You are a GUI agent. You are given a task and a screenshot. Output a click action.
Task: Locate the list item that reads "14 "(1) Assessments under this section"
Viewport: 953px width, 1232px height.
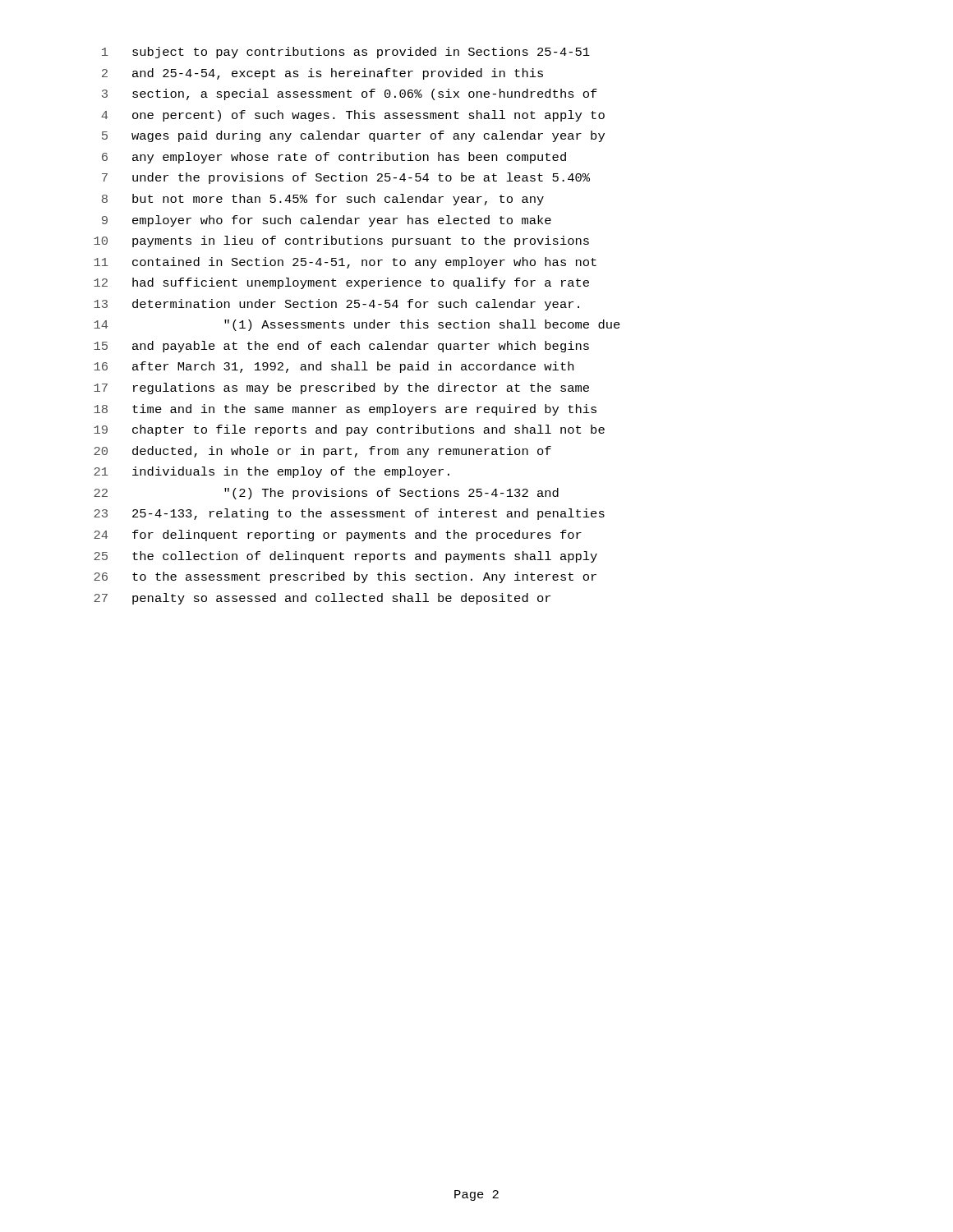click(476, 326)
